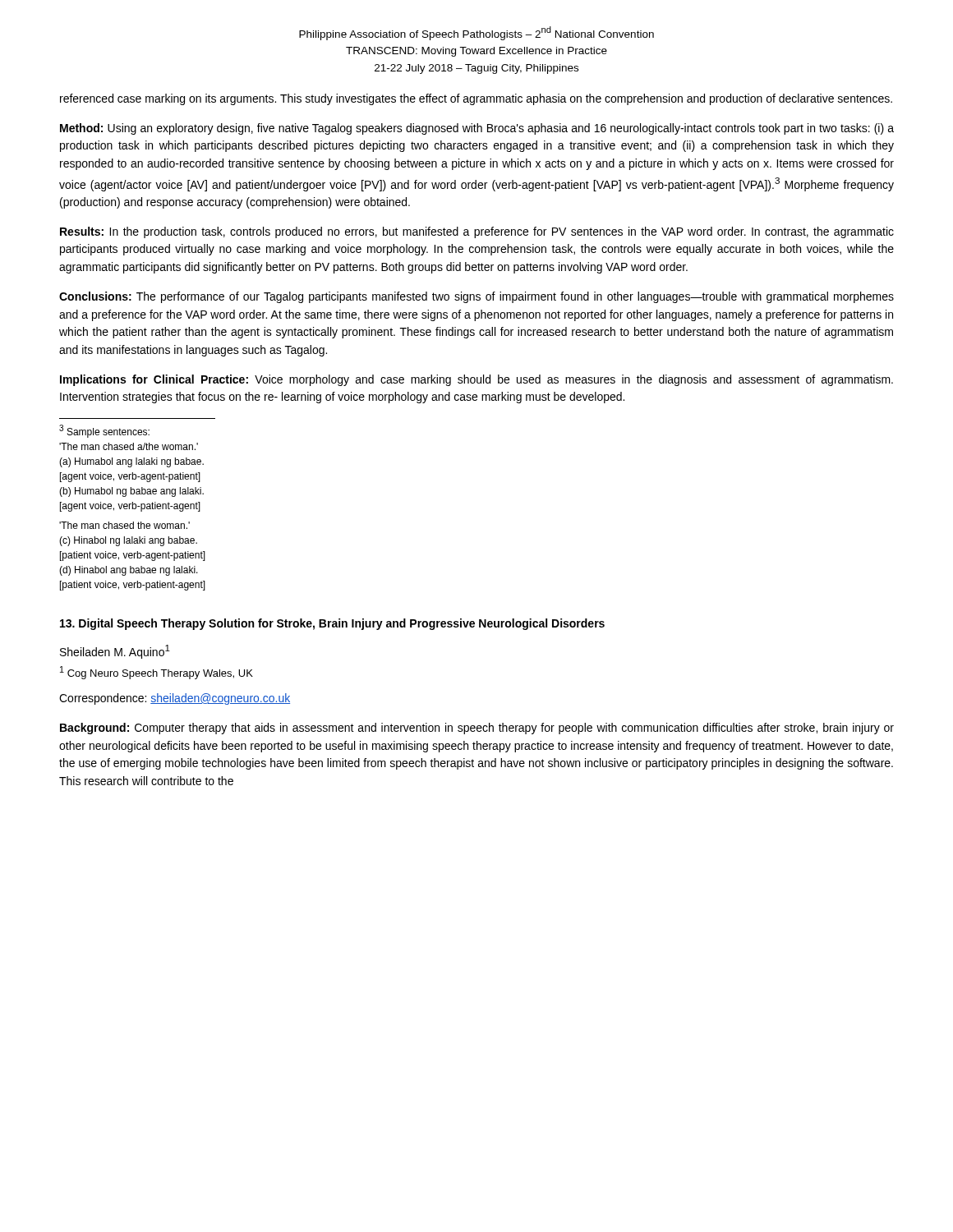Select the text block starting "referenced case marking on"
Viewport: 953px width, 1232px height.
[x=476, y=99]
